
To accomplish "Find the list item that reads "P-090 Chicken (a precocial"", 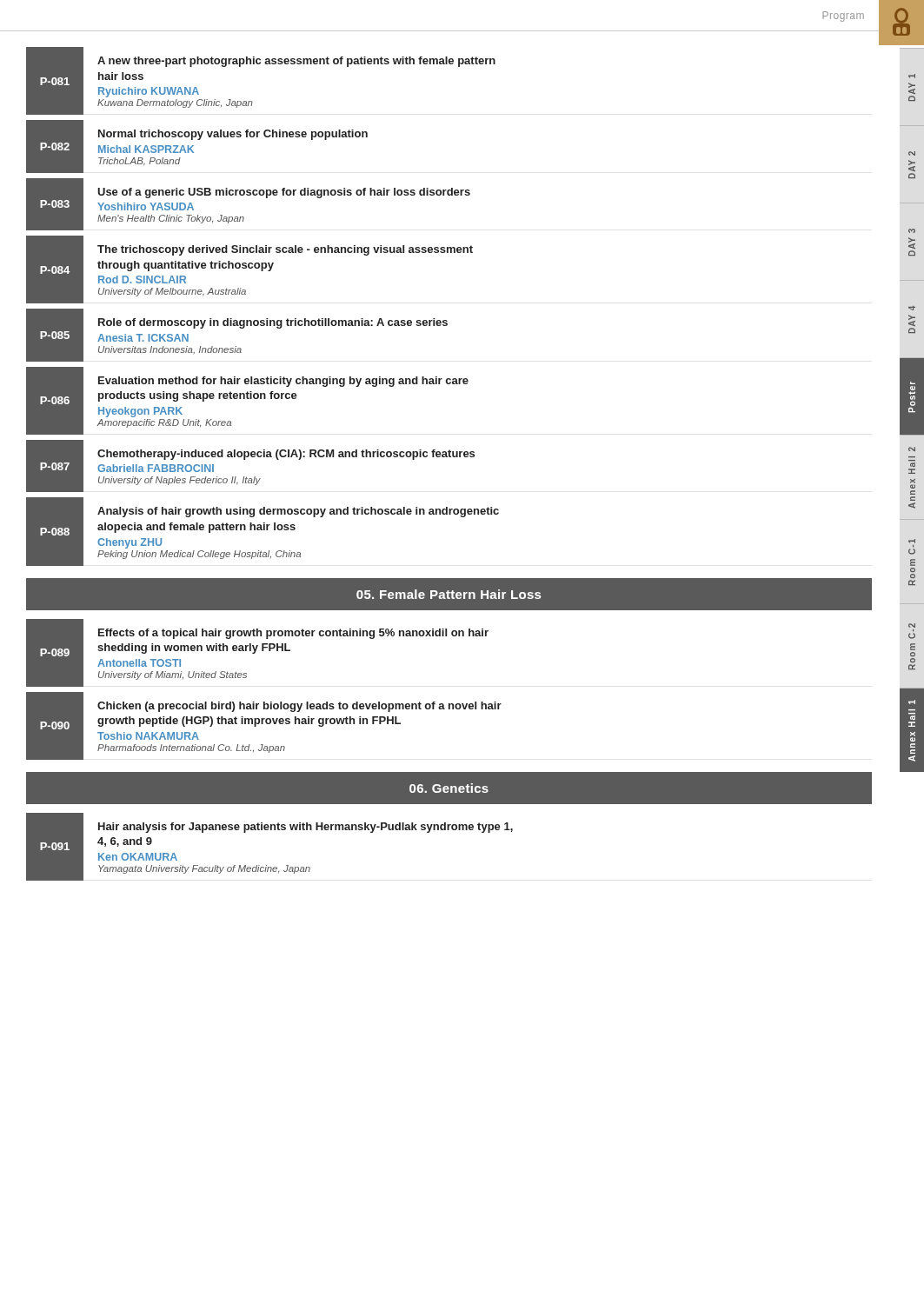I will pos(449,726).
